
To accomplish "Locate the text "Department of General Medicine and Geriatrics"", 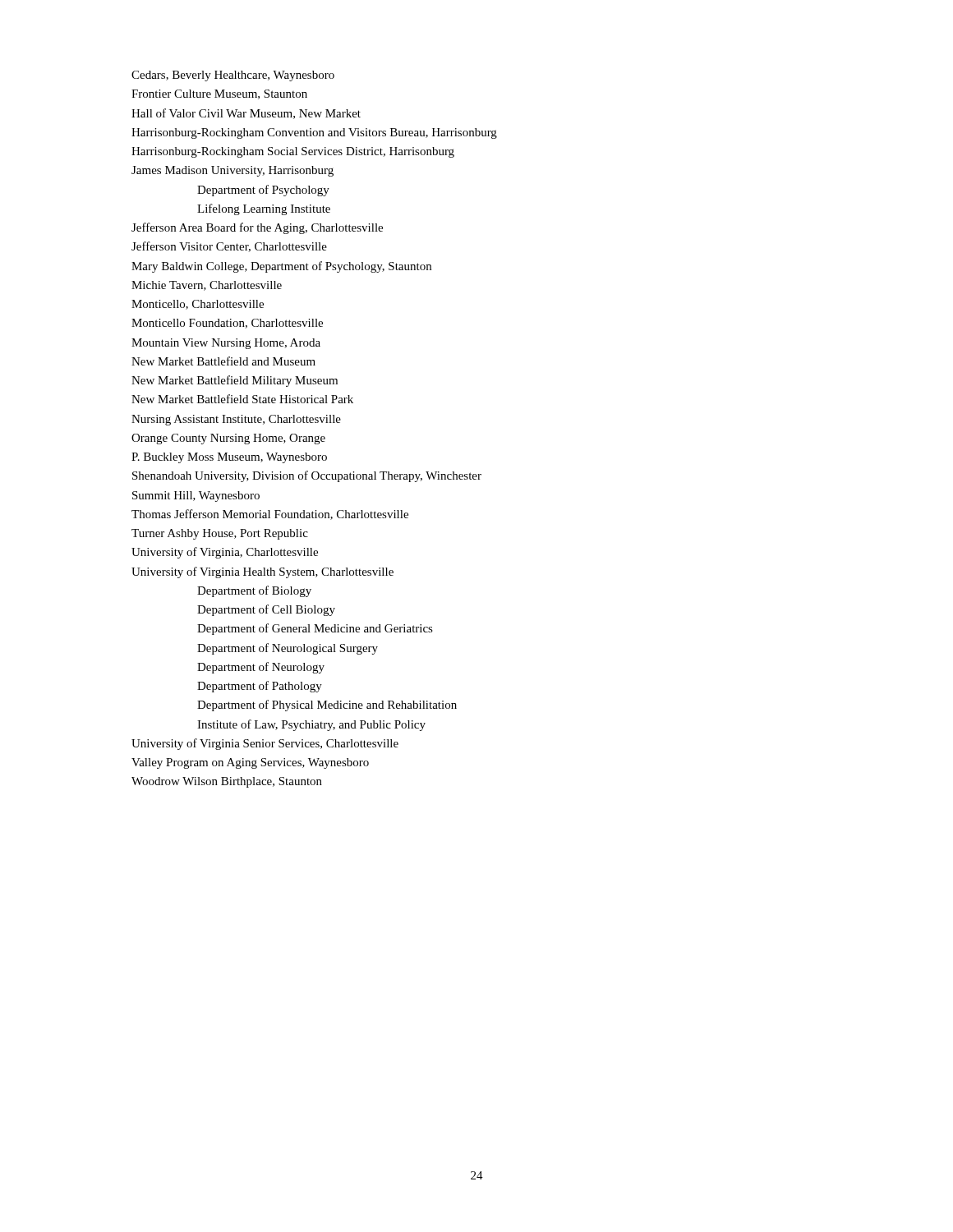I will [x=315, y=629].
